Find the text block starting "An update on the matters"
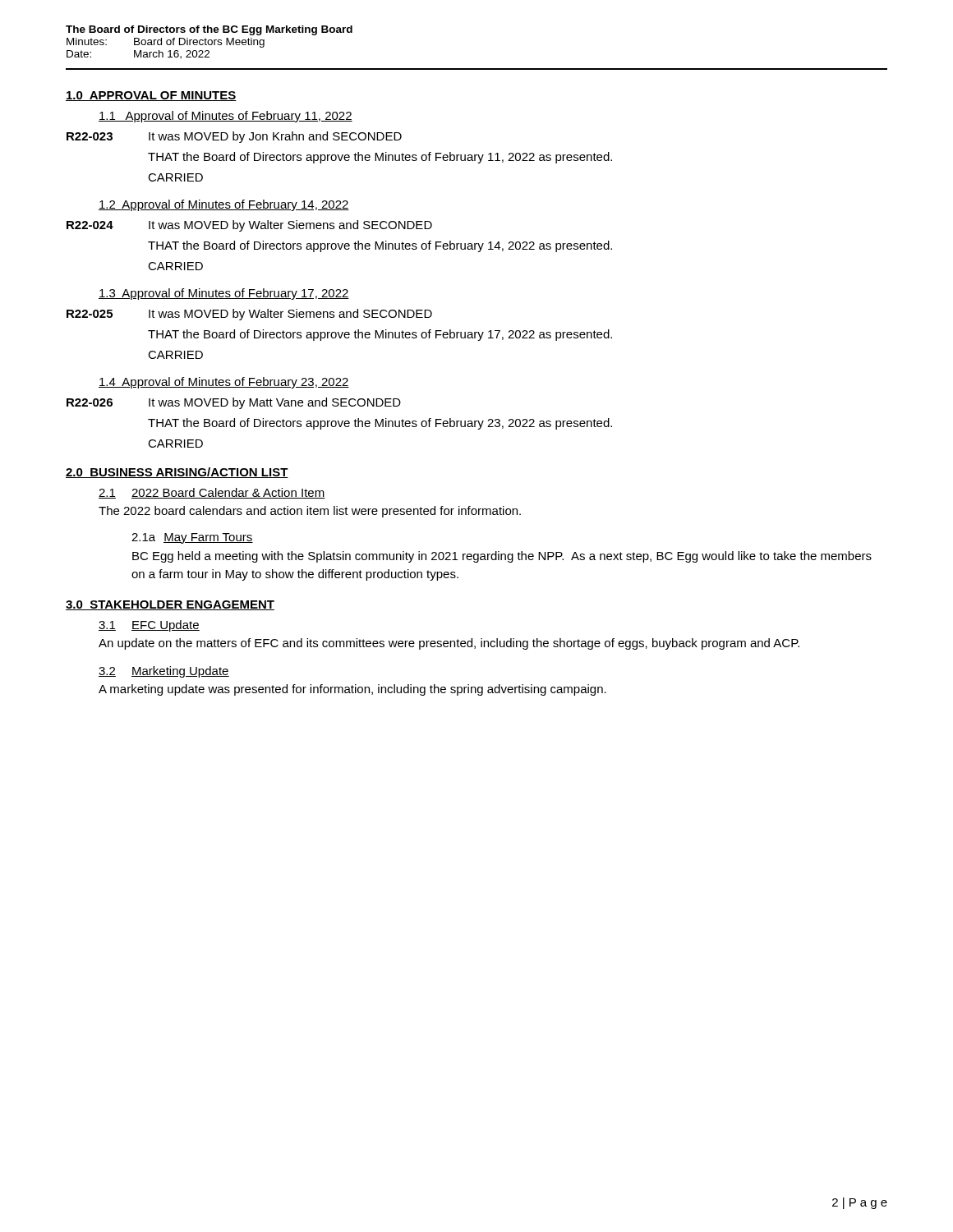This screenshot has width=953, height=1232. click(450, 643)
